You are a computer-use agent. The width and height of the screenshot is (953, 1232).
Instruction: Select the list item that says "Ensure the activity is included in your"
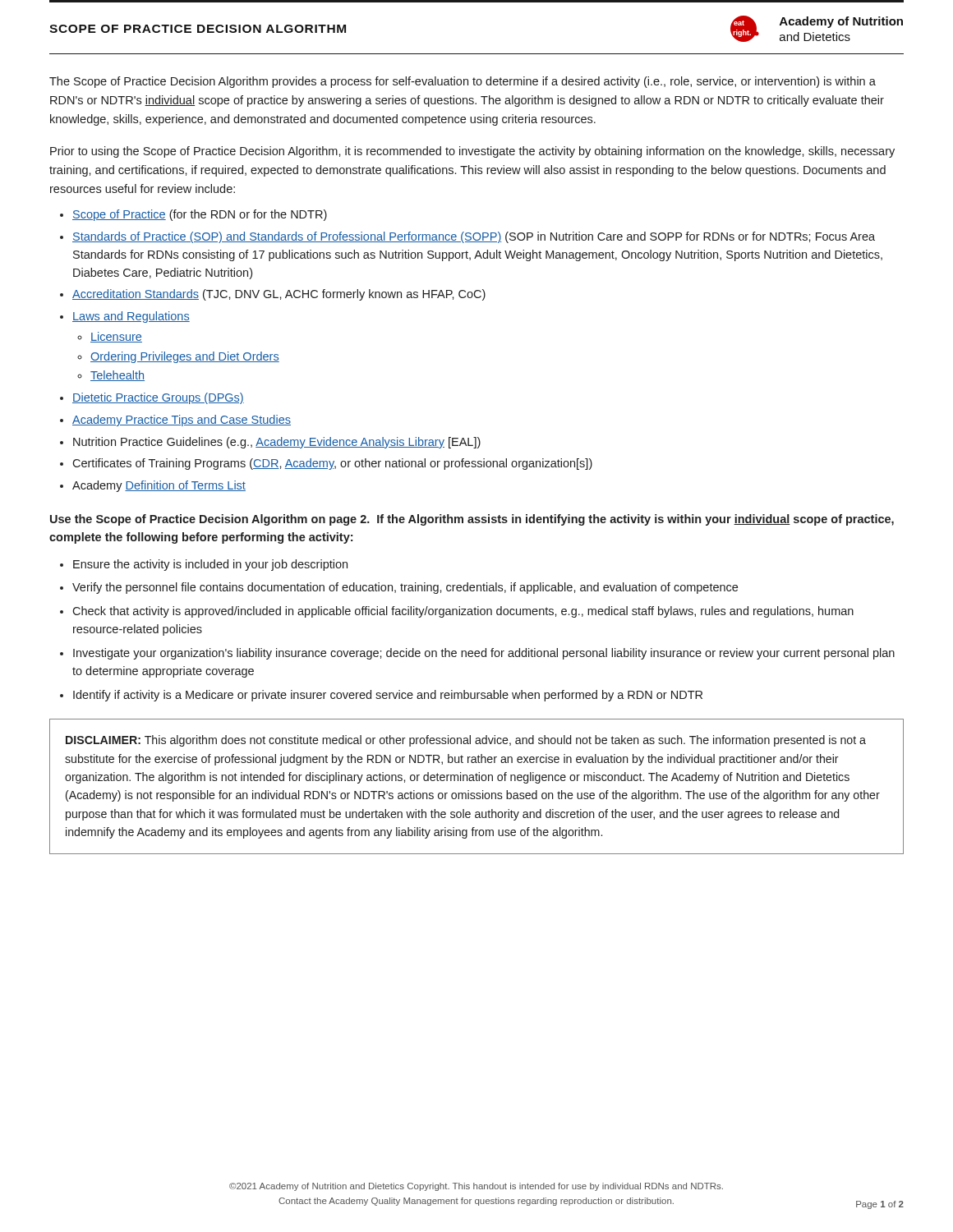[204, 565]
